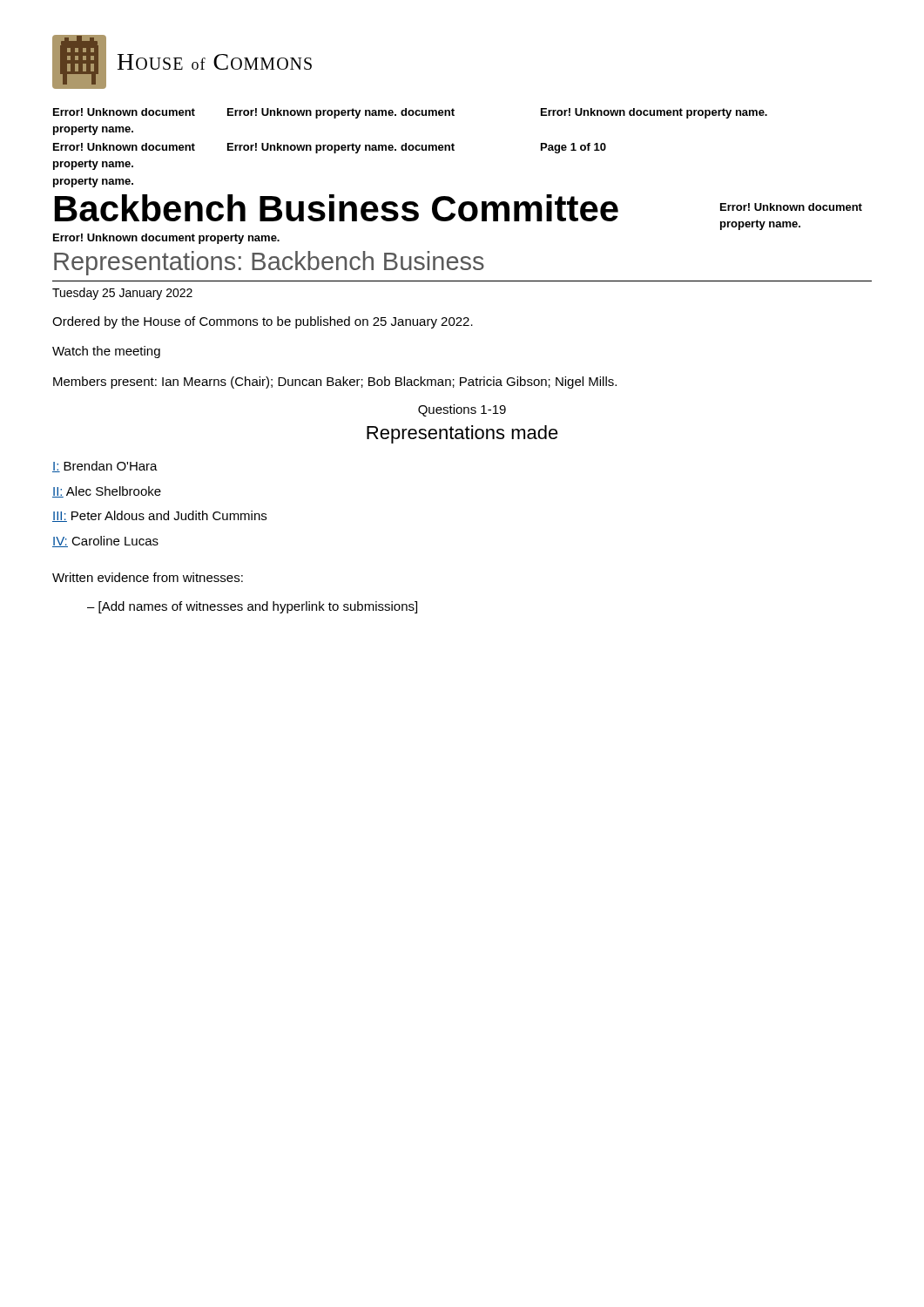Locate the section header containing "Representations made"
The image size is (924, 1307).
pos(462,433)
